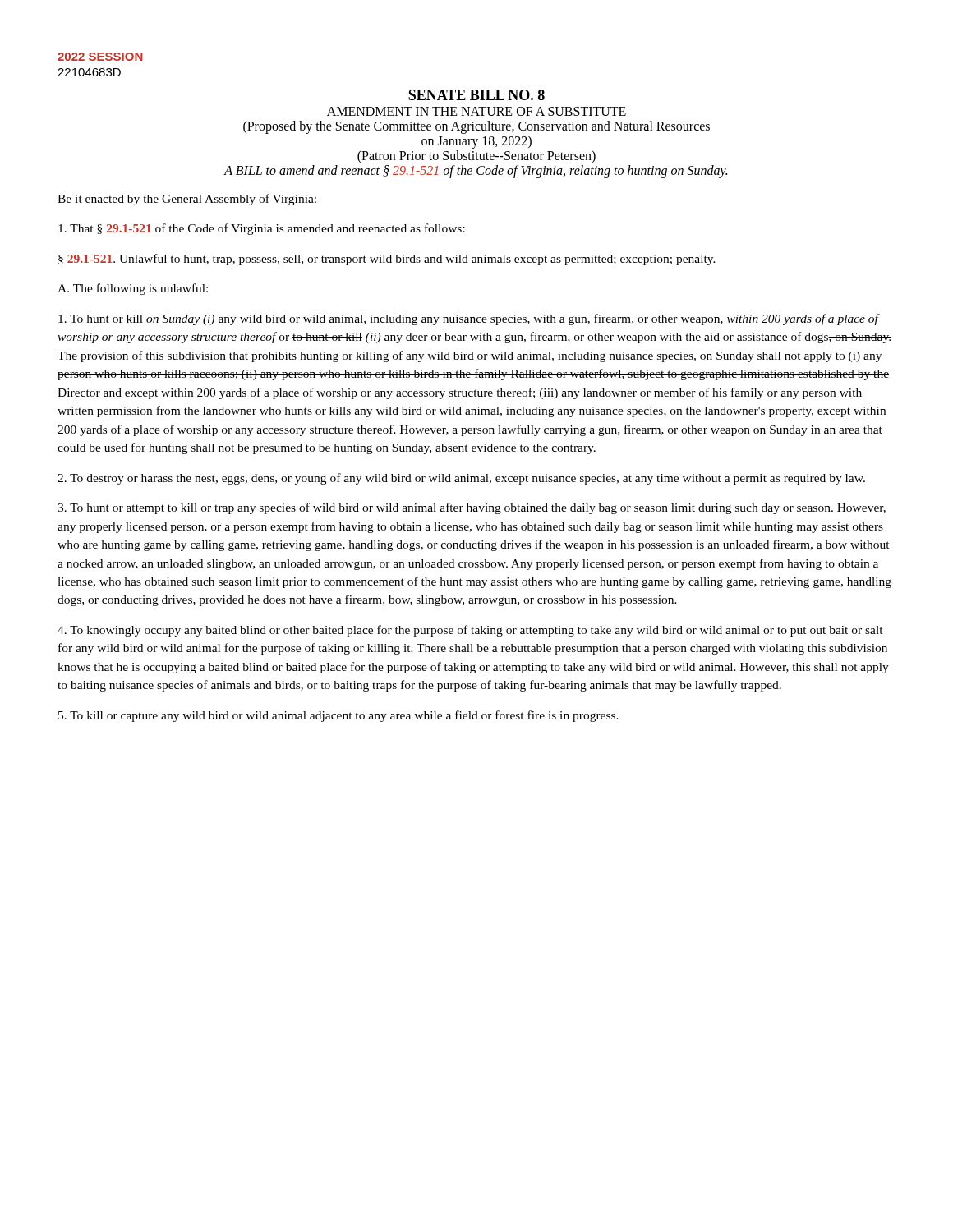This screenshot has width=953, height=1232.
Task: Locate the text block containing "That § 29.1-521 of the Code of"
Action: click(x=262, y=228)
